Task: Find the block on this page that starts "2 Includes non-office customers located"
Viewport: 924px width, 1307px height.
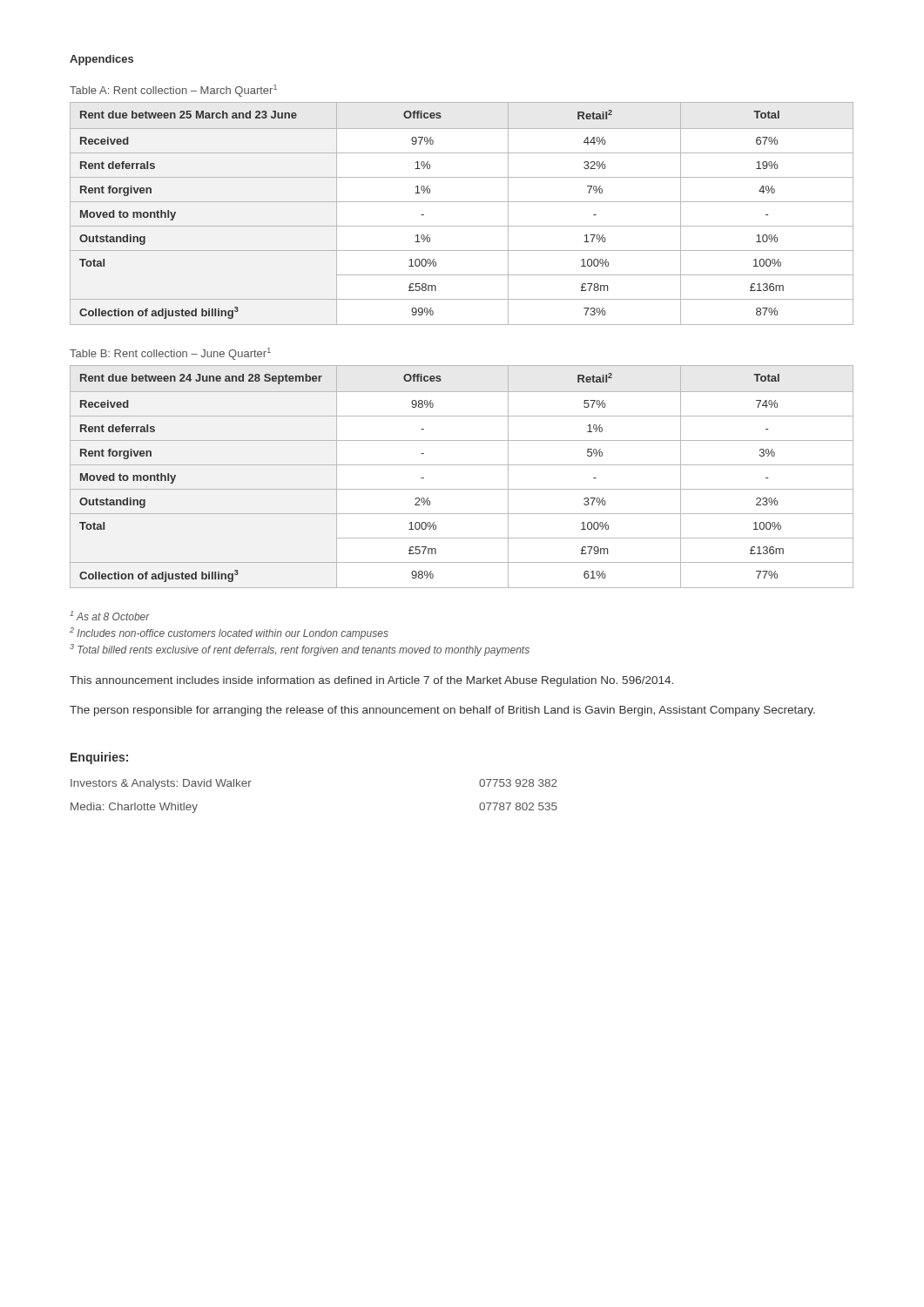Action: [229, 633]
